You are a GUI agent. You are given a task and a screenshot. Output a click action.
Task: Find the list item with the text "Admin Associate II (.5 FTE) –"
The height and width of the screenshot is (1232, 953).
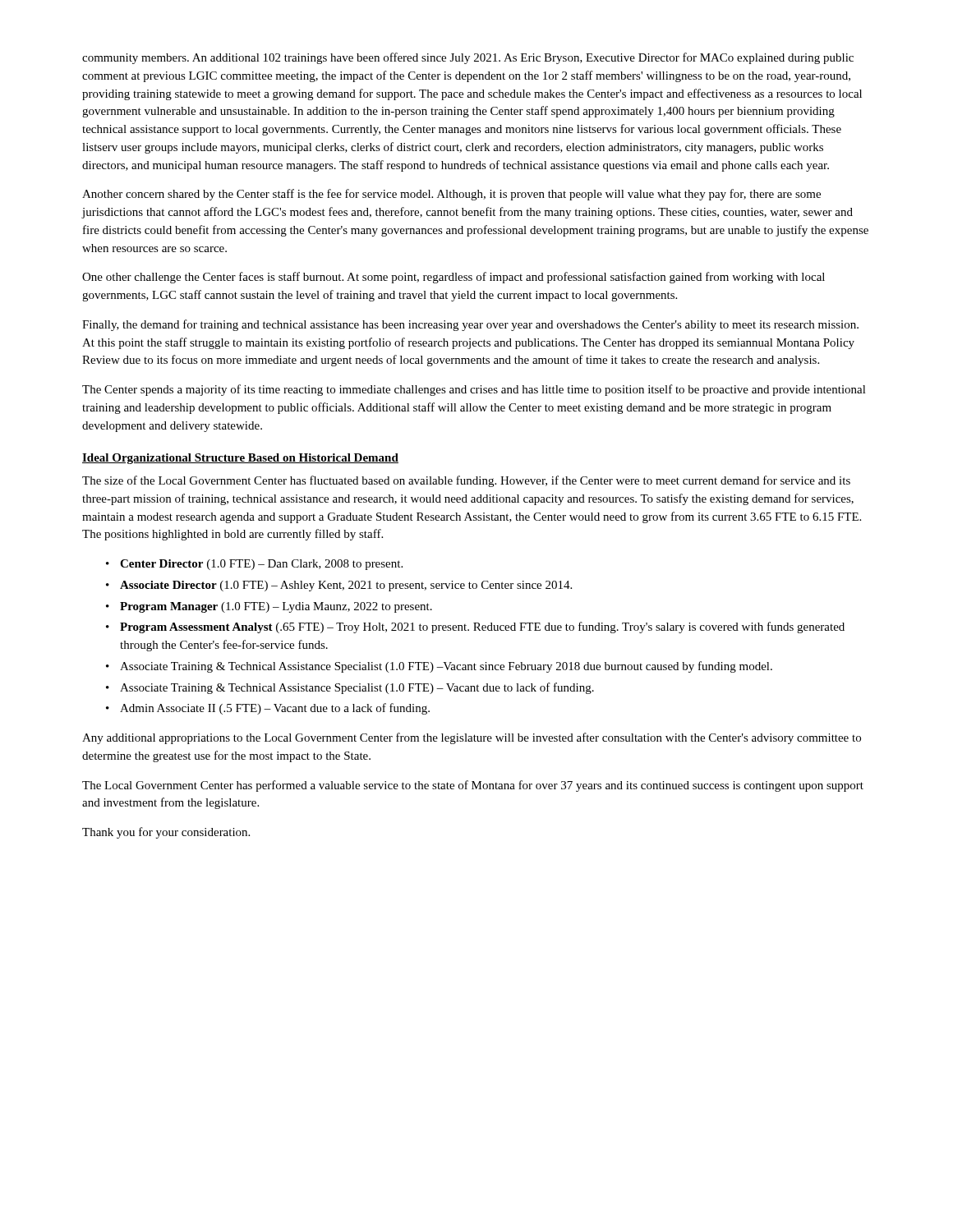(275, 708)
